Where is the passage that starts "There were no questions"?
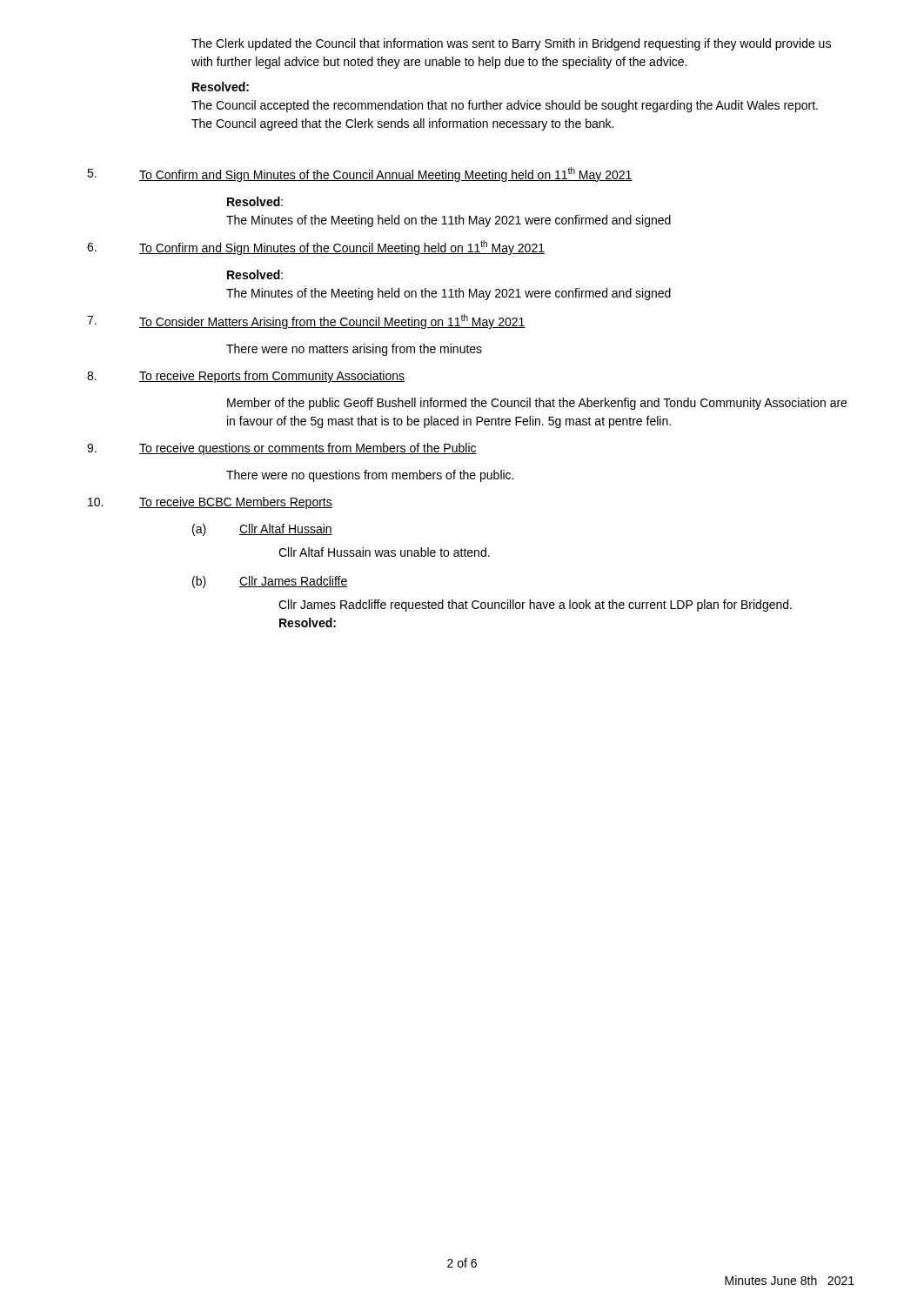The image size is (924, 1305). tap(370, 475)
